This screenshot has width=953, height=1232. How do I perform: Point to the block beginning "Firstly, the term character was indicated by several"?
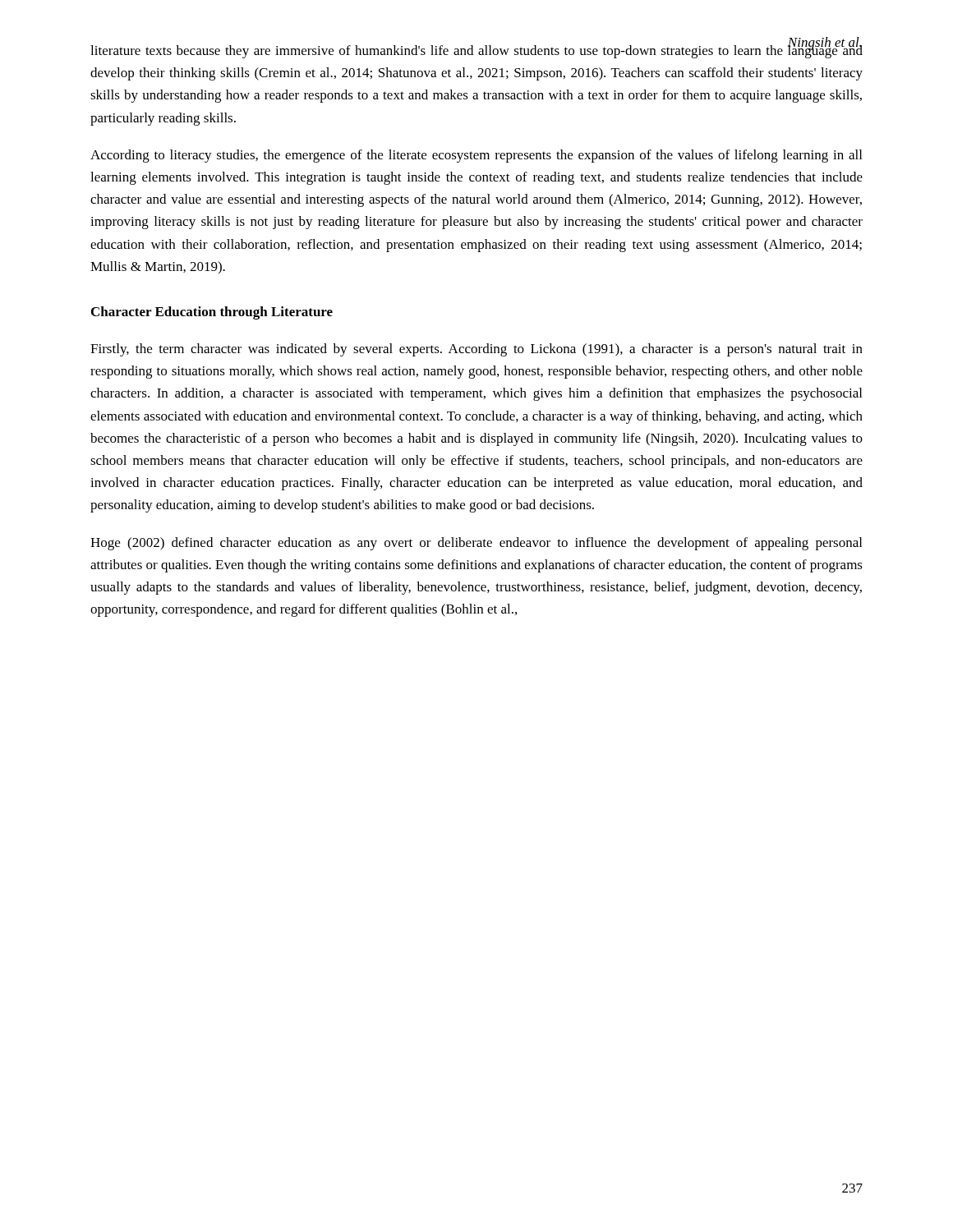476,427
